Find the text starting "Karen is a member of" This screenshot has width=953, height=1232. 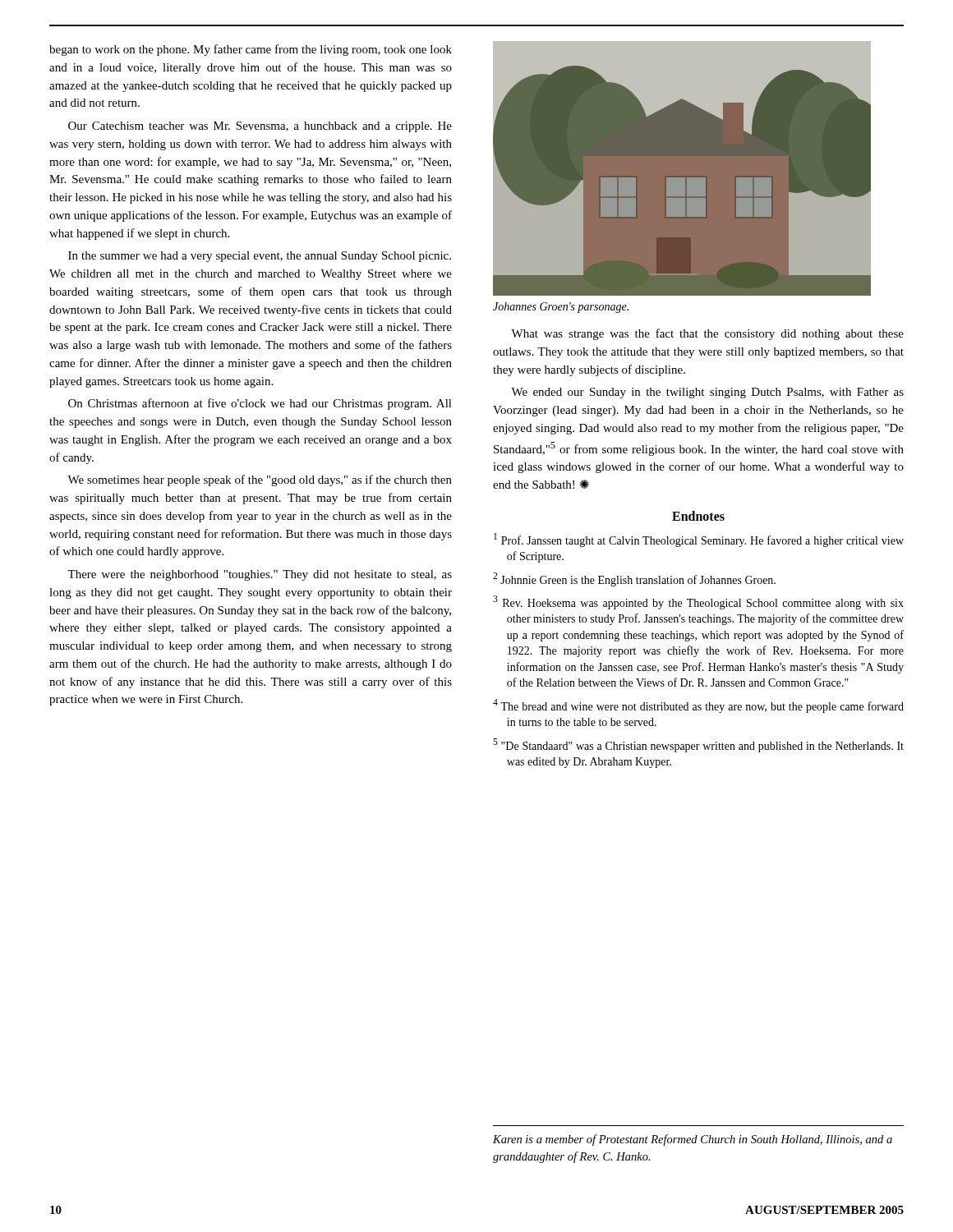[x=693, y=1148]
